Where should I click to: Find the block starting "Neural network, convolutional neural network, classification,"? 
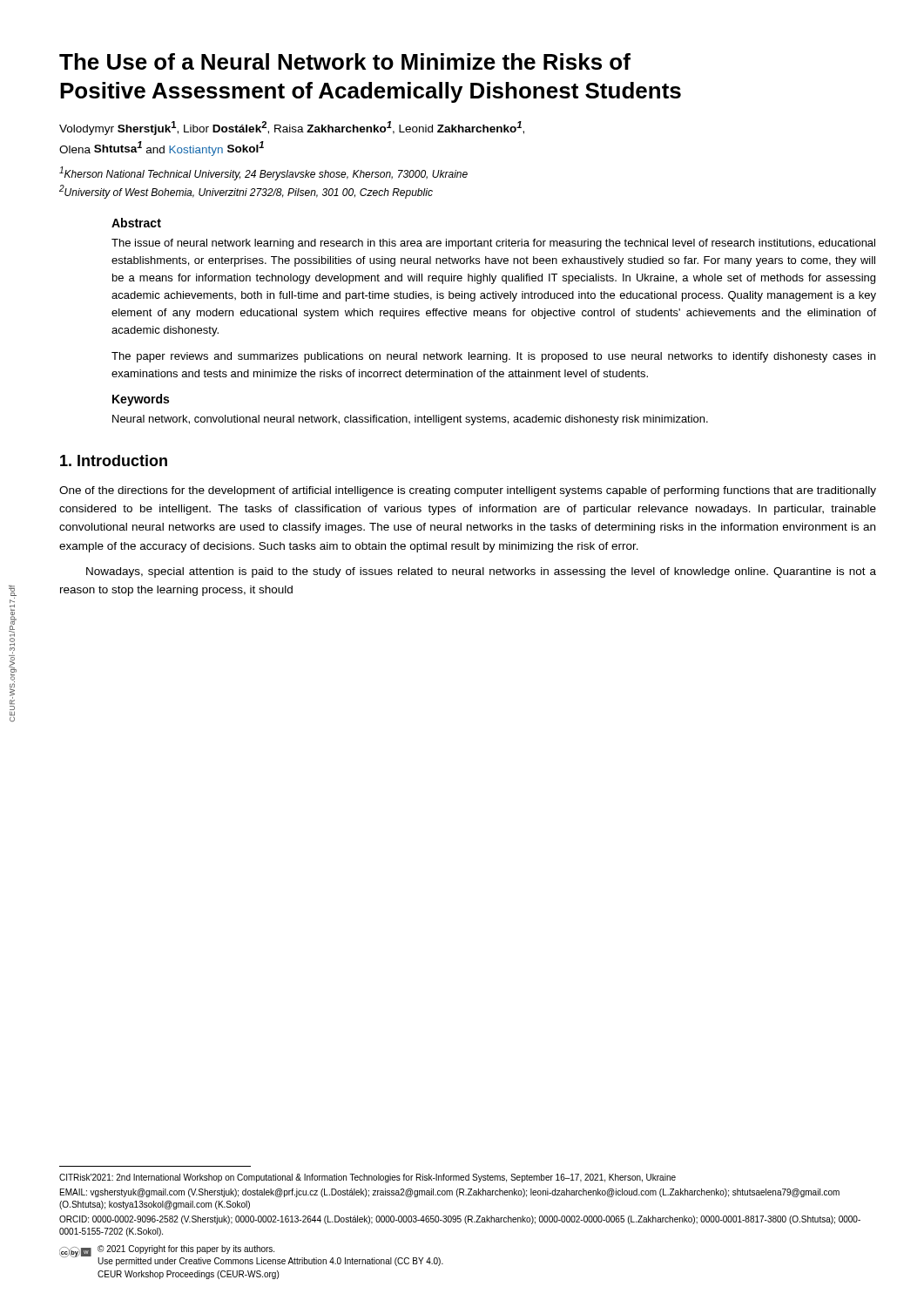point(410,418)
